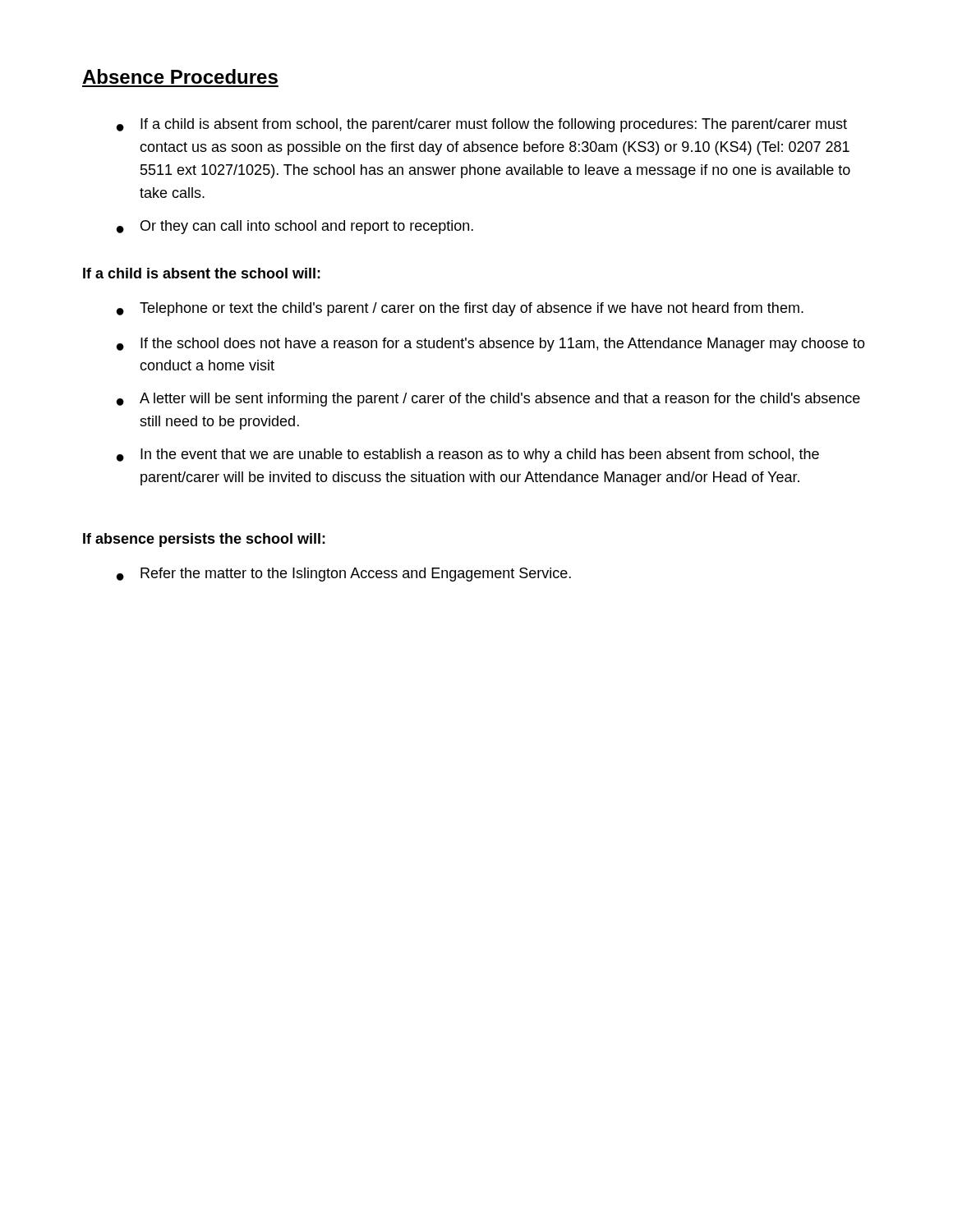Image resolution: width=953 pixels, height=1232 pixels.
Task: Navigate to the text starting "● If a child is absent from"
Action: point(493,159)
